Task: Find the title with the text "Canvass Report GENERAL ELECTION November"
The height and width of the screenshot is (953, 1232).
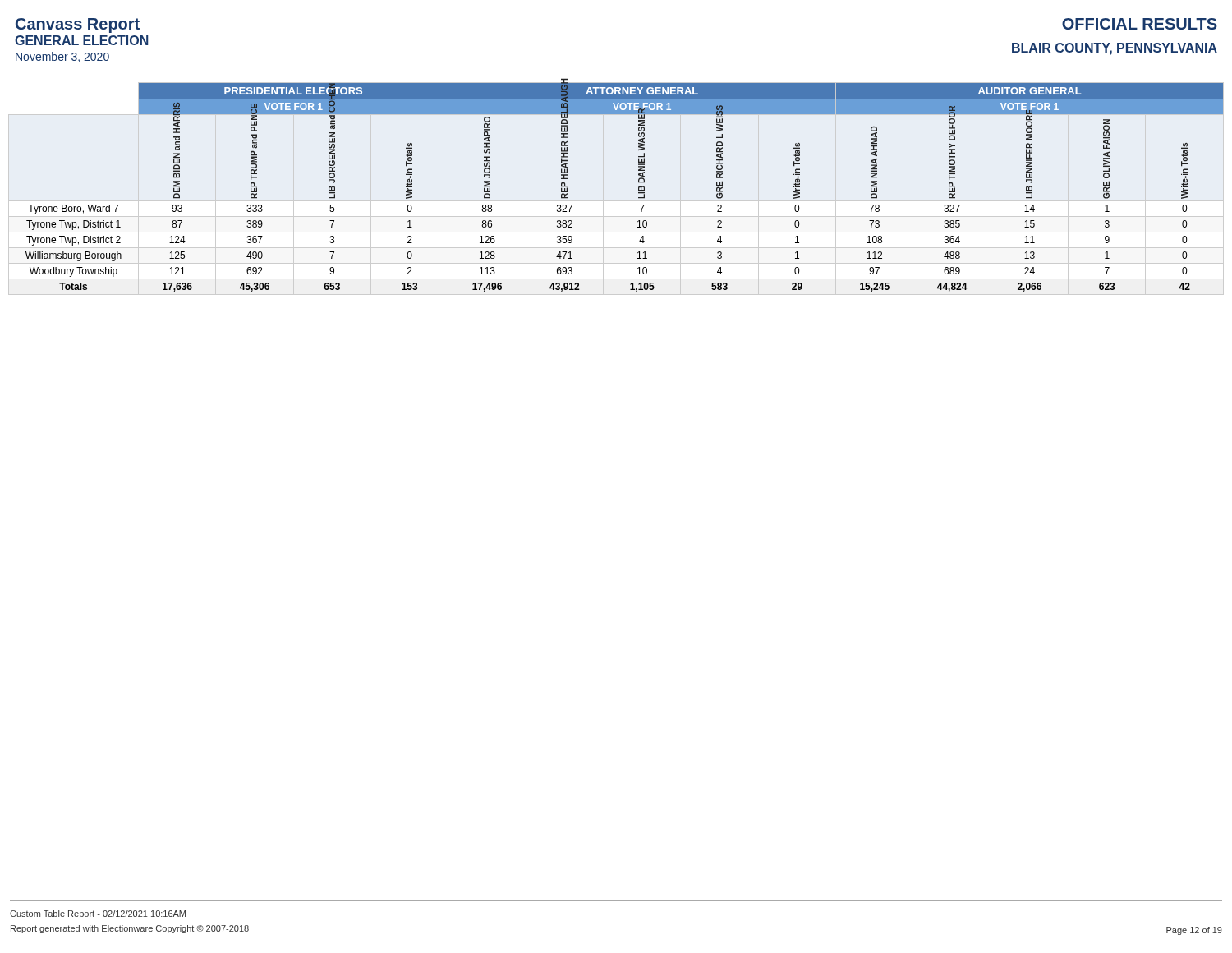Action: 82,39
